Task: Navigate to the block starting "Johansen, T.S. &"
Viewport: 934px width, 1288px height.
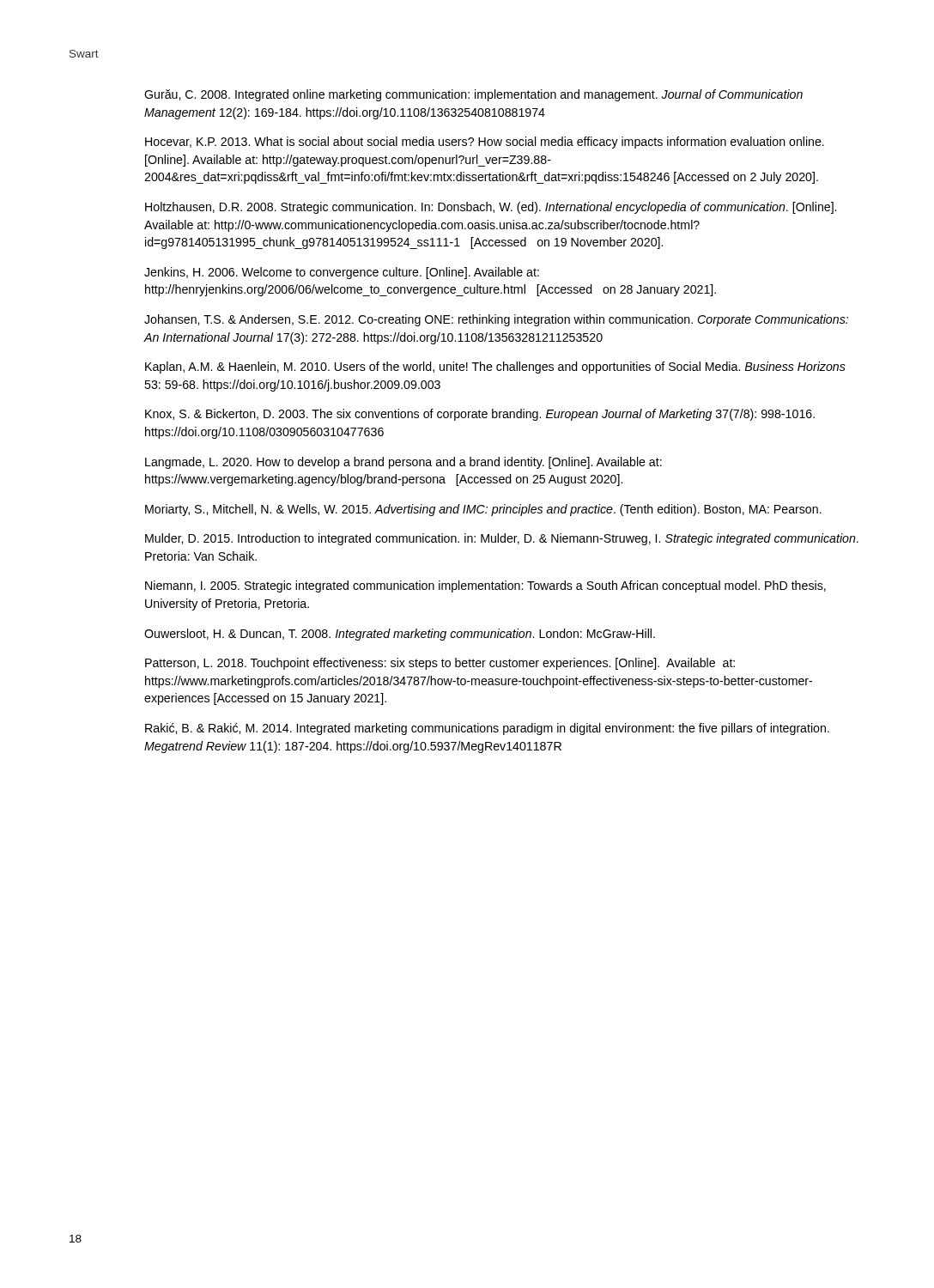Action: tap(467, 329)
